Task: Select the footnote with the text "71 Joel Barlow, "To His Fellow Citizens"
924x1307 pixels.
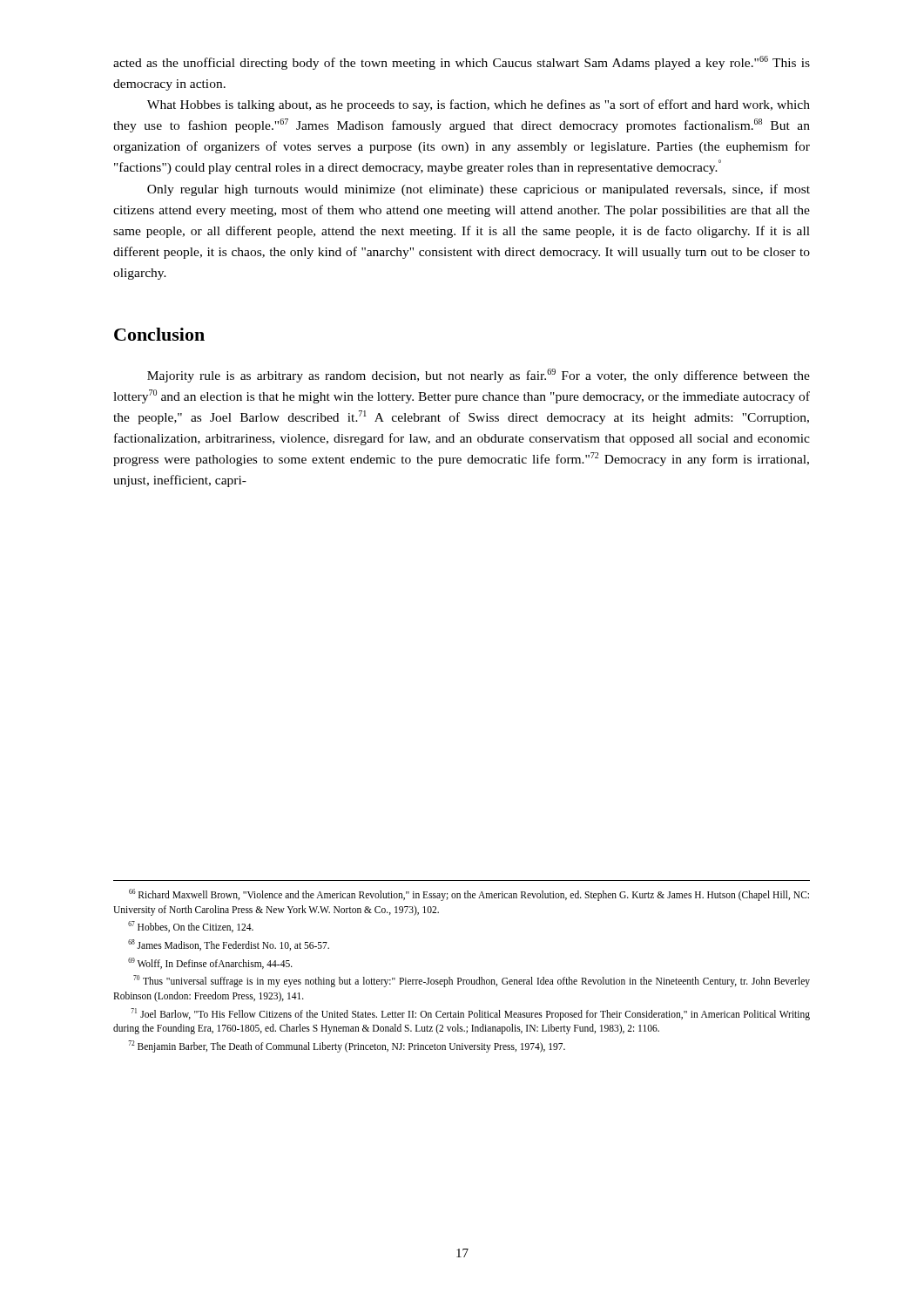Action: pyautogui.click(x=462, y=1020)
